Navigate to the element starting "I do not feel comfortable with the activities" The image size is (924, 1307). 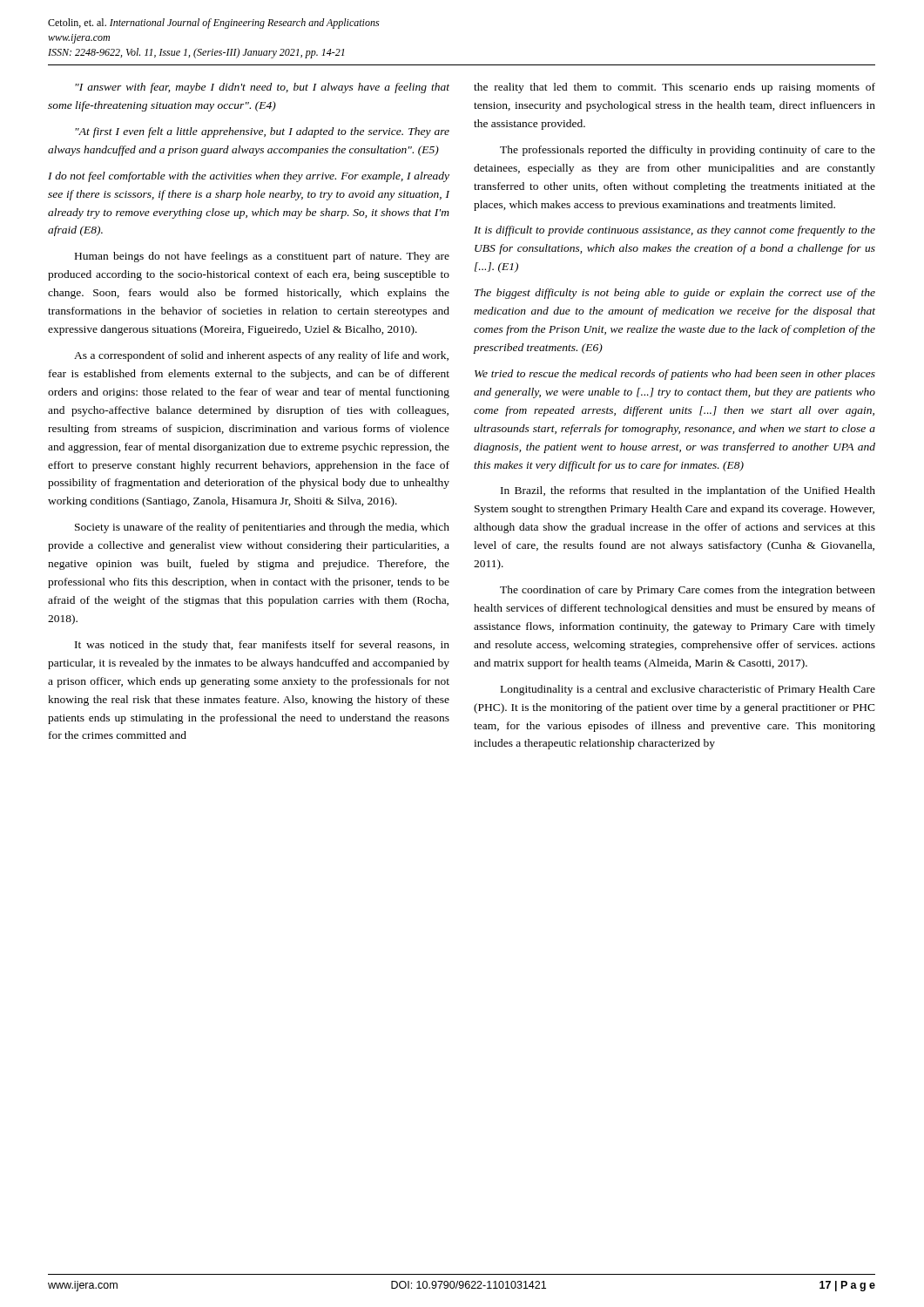249,203
